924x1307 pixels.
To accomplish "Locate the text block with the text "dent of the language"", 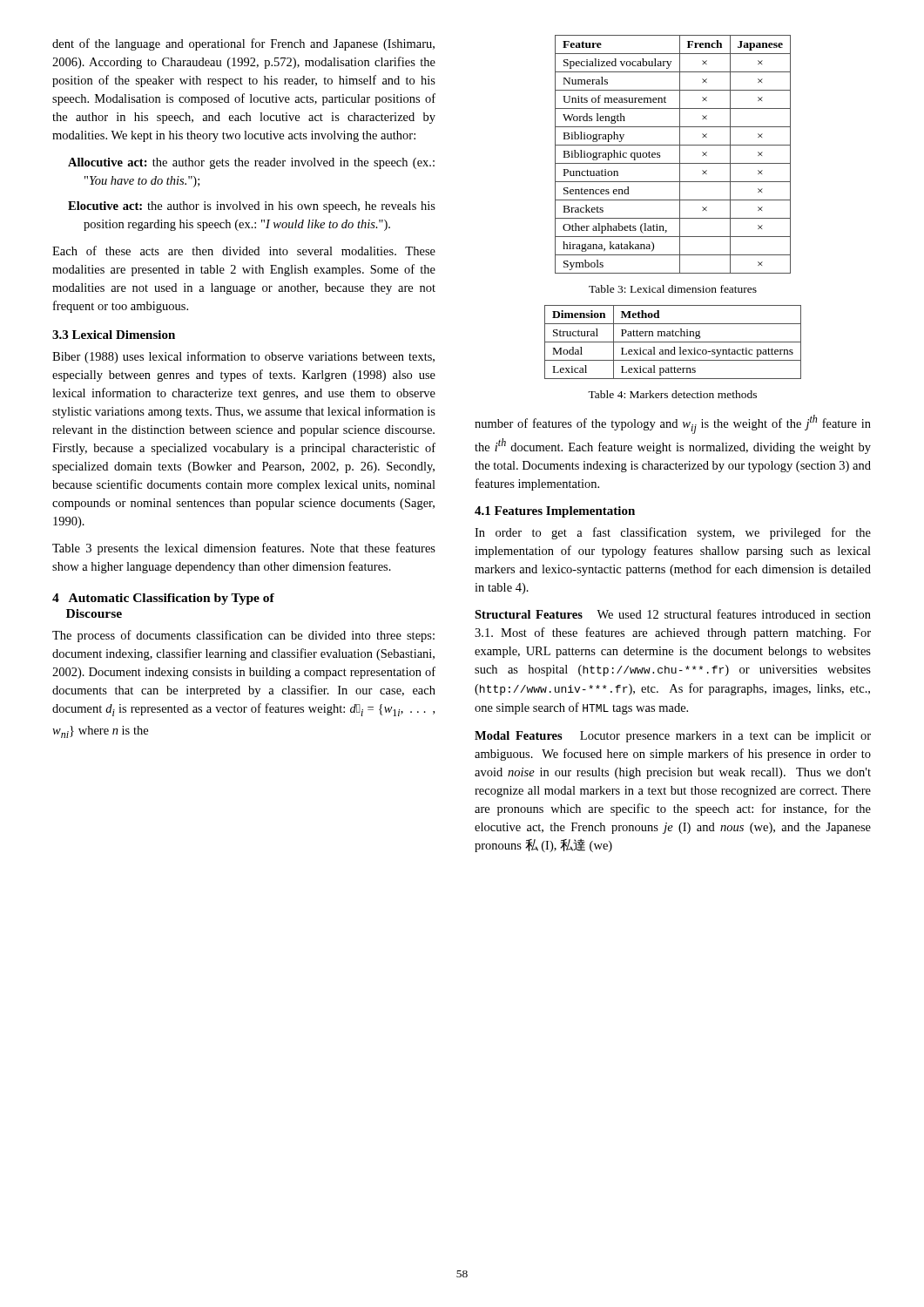I will [x=244, y=89].
